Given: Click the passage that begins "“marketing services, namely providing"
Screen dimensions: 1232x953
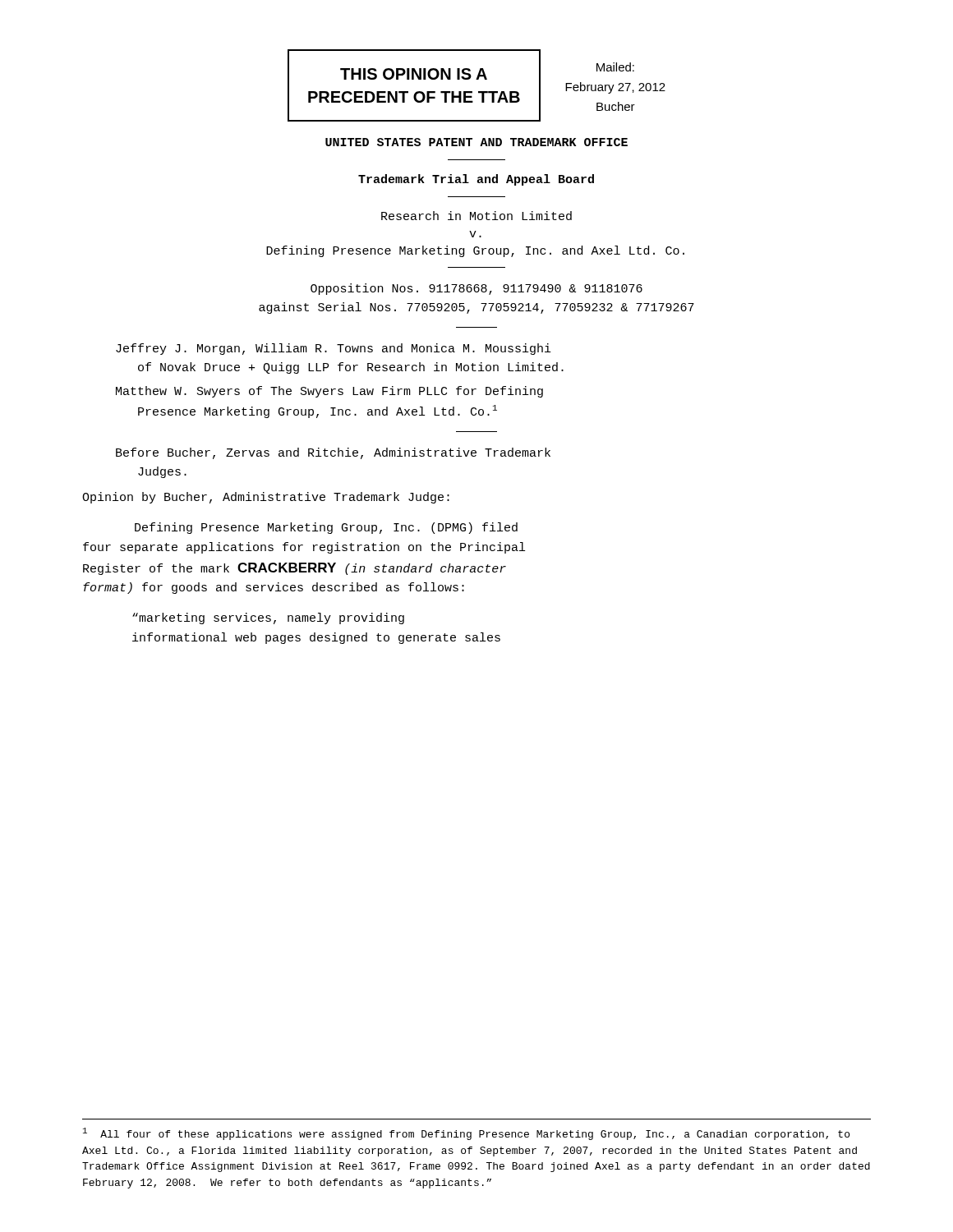Looking at the screenshot, I should point(316,629).
